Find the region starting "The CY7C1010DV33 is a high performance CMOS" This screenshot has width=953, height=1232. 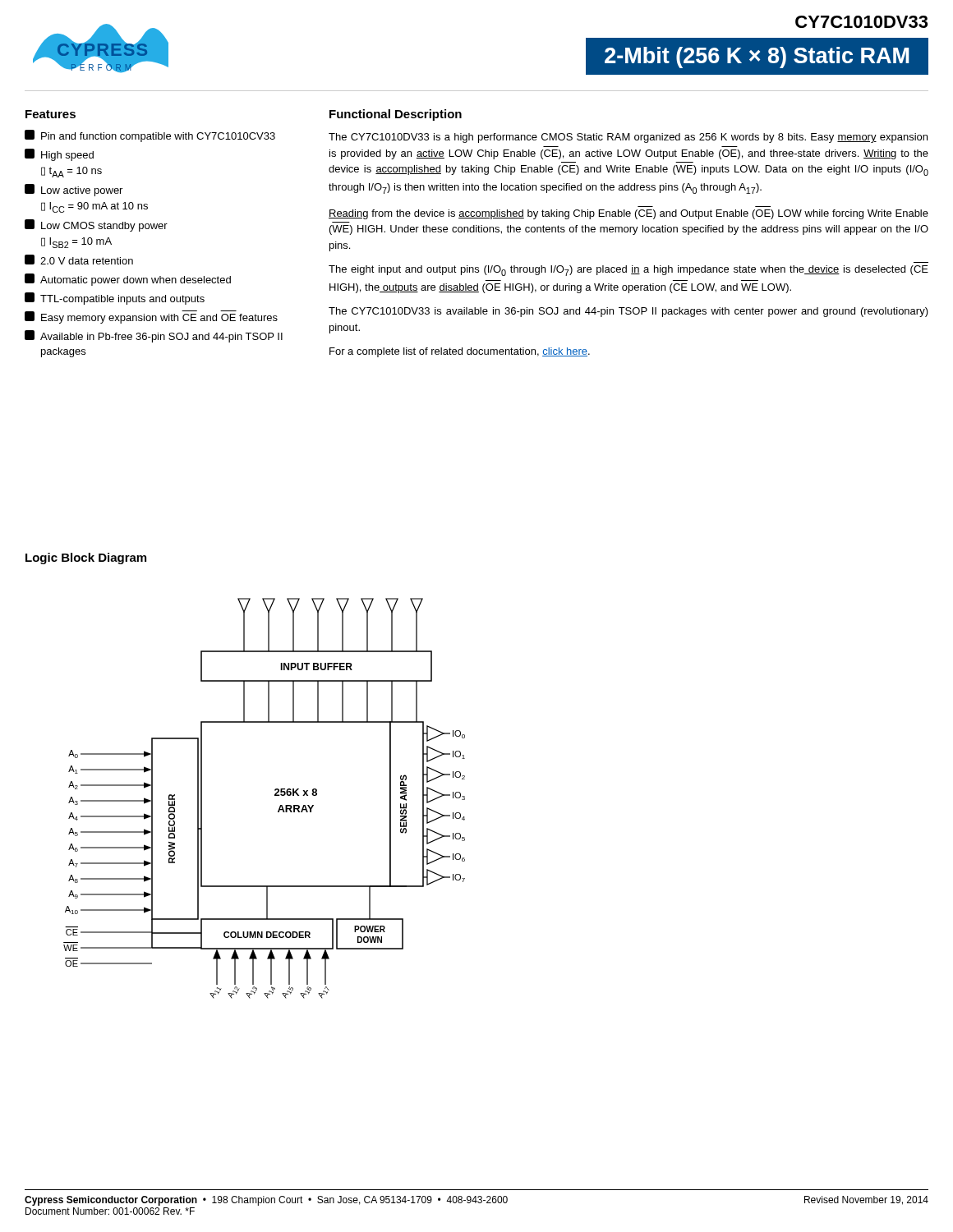(628, 163)
